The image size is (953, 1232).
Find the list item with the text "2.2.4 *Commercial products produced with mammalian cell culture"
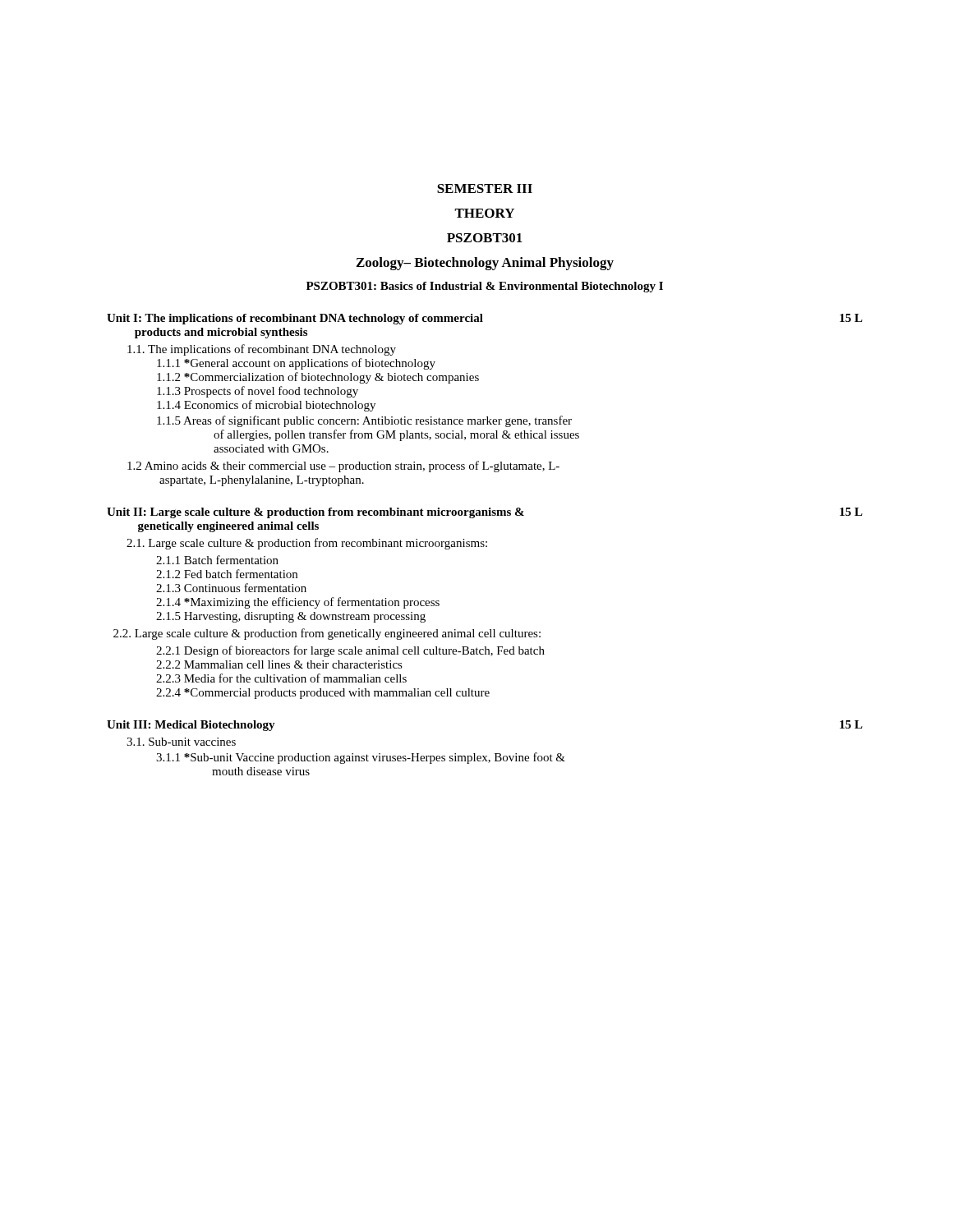pos(323,694)
